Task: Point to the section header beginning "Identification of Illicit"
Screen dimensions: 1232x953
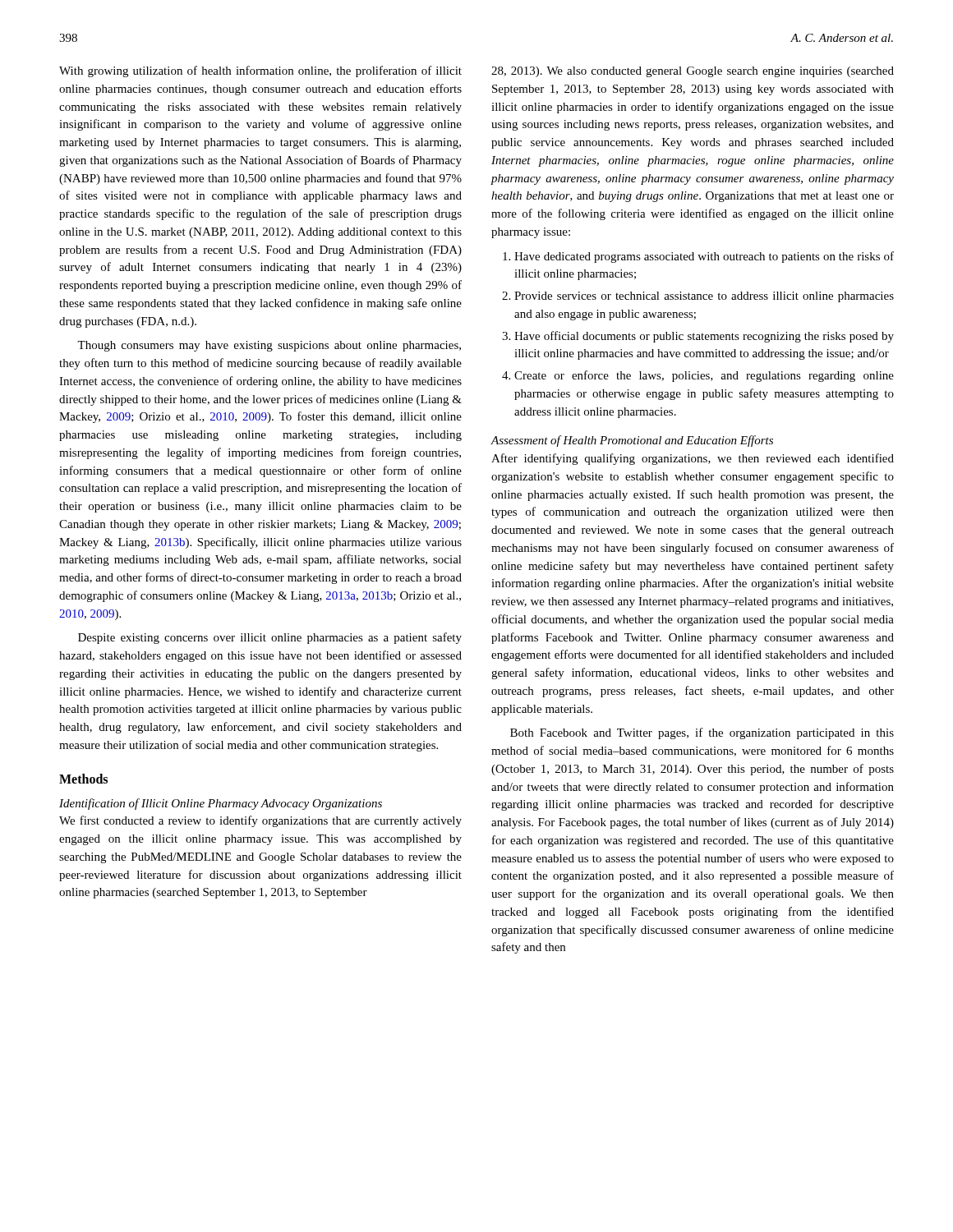Action: 260,804
